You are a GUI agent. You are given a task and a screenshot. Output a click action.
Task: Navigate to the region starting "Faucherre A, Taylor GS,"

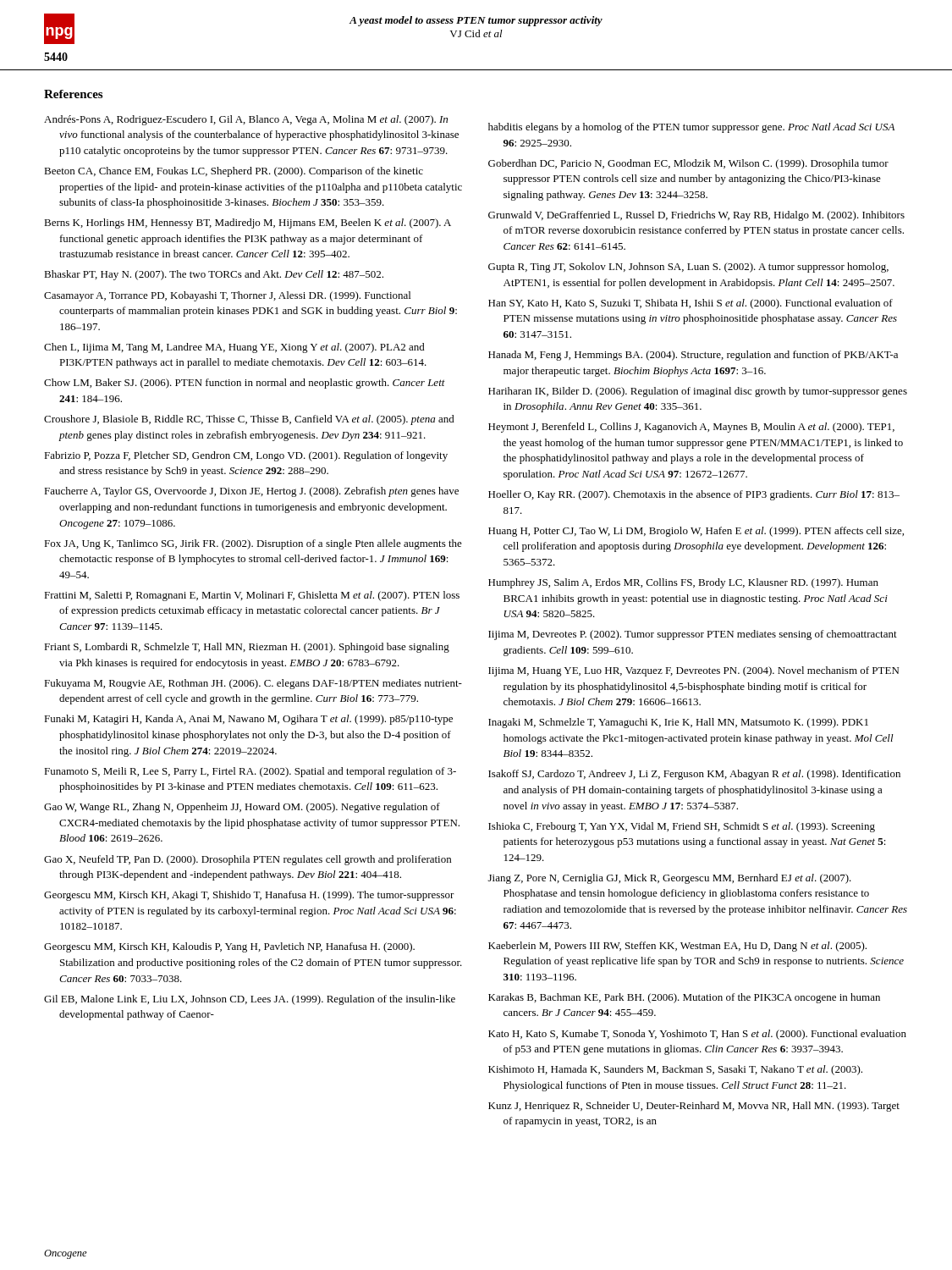(x=252, y=507)
